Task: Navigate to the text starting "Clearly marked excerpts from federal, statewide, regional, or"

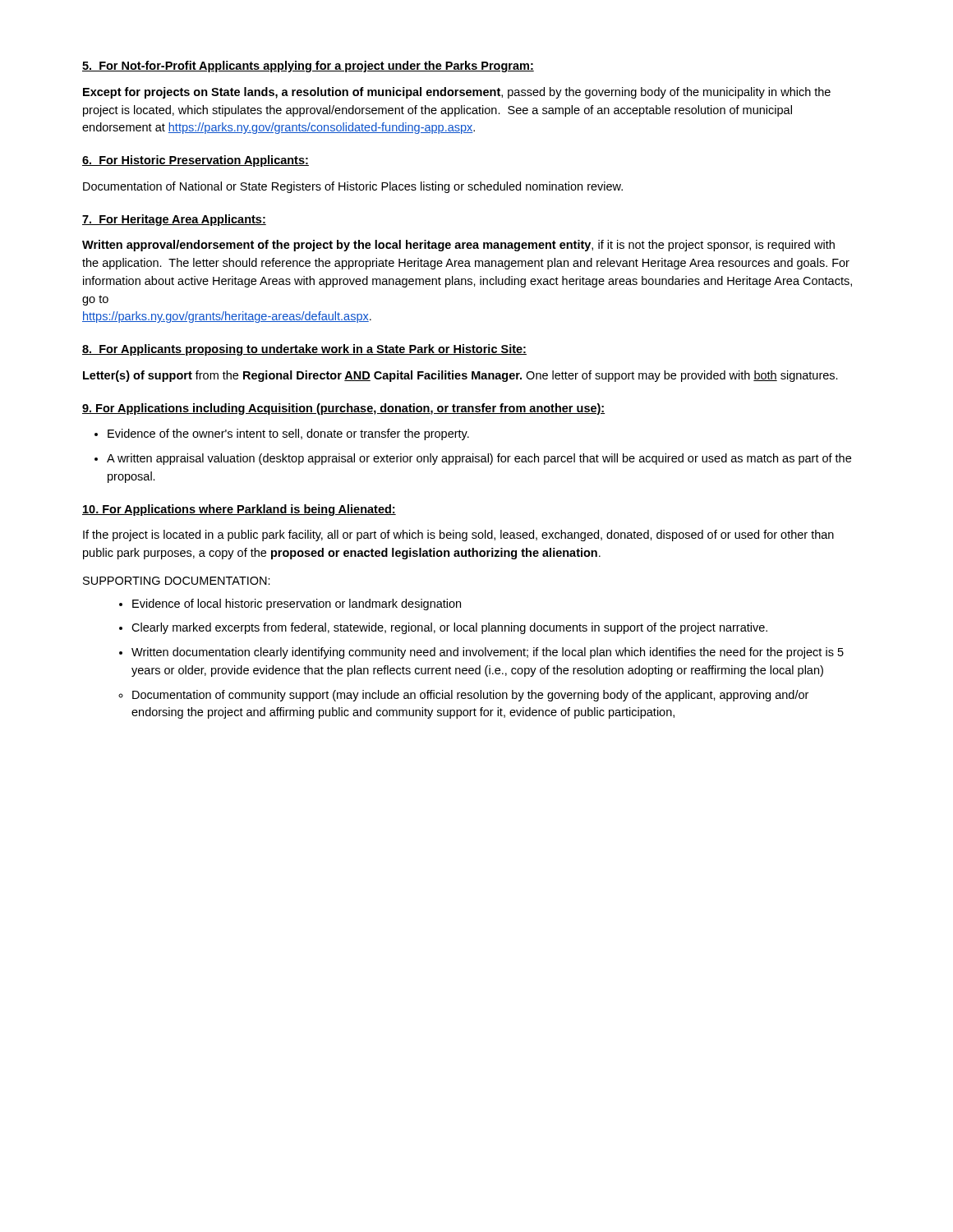Action: point(450,628)
